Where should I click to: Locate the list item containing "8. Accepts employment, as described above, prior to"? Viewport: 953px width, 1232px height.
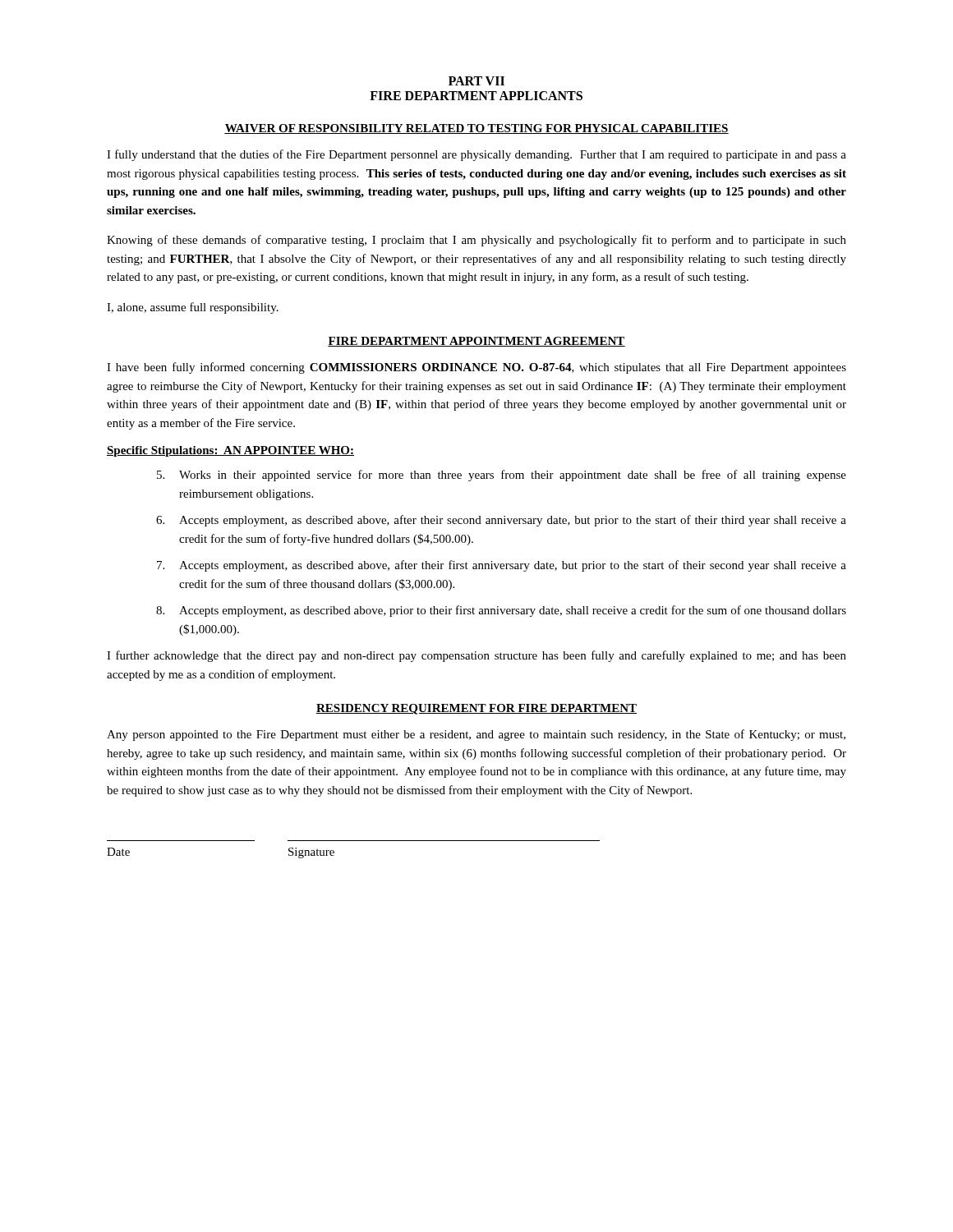501,620
